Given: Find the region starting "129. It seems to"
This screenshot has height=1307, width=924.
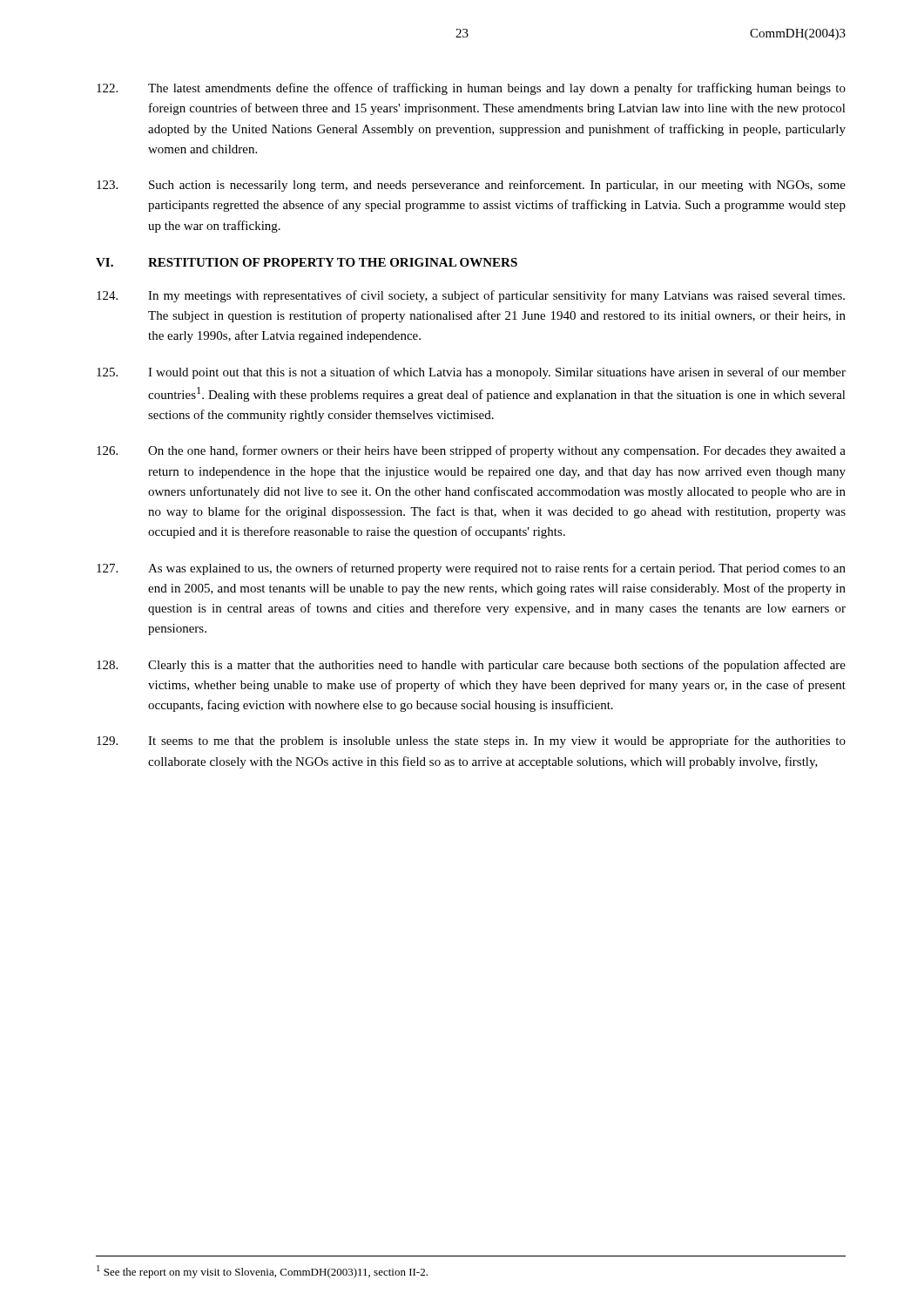Looking at the screenshot, I should coord(471,752).
